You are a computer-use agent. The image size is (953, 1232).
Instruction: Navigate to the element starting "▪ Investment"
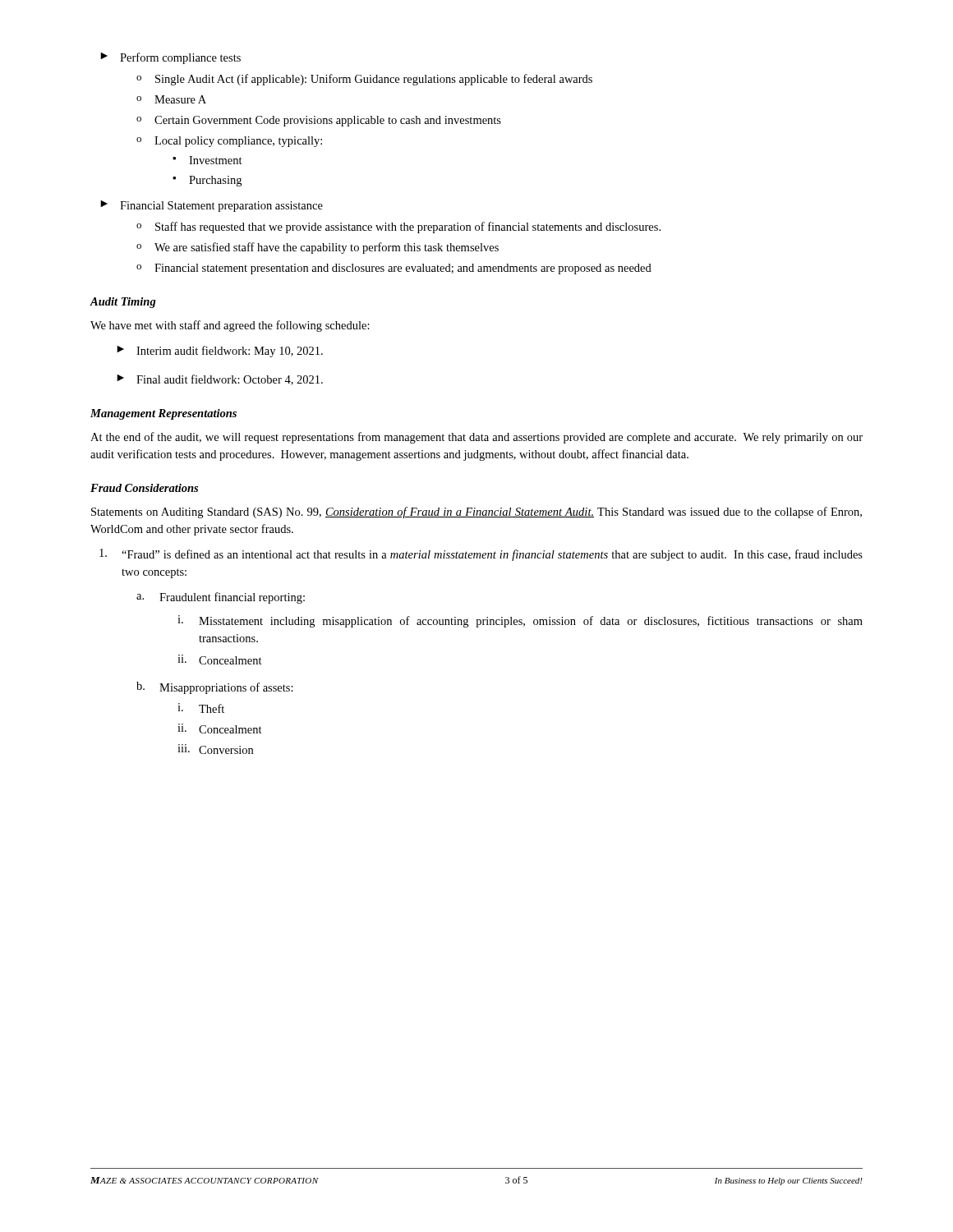207,160
